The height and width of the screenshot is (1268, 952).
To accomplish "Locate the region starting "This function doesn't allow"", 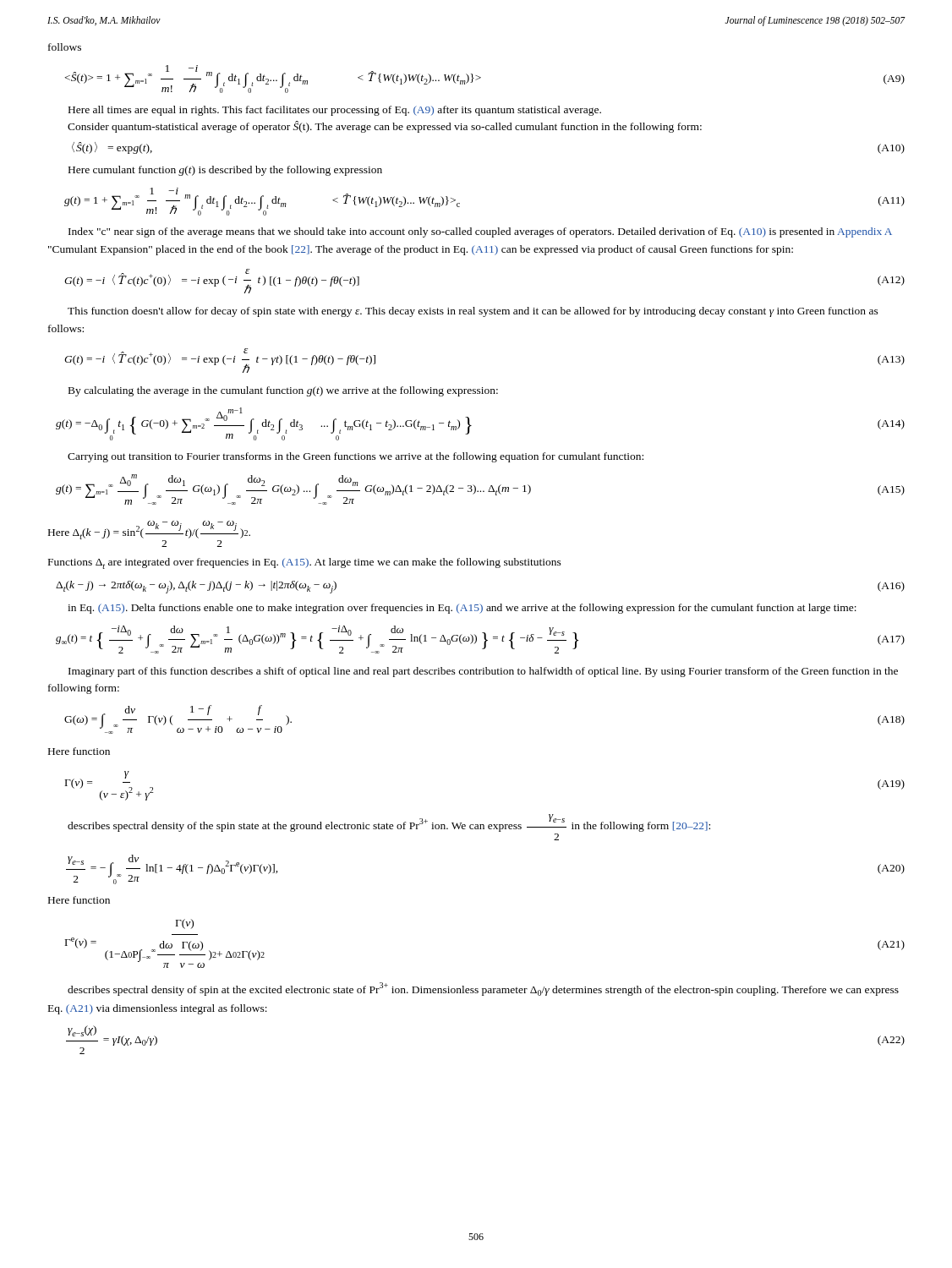I will (x=463, y=319).
